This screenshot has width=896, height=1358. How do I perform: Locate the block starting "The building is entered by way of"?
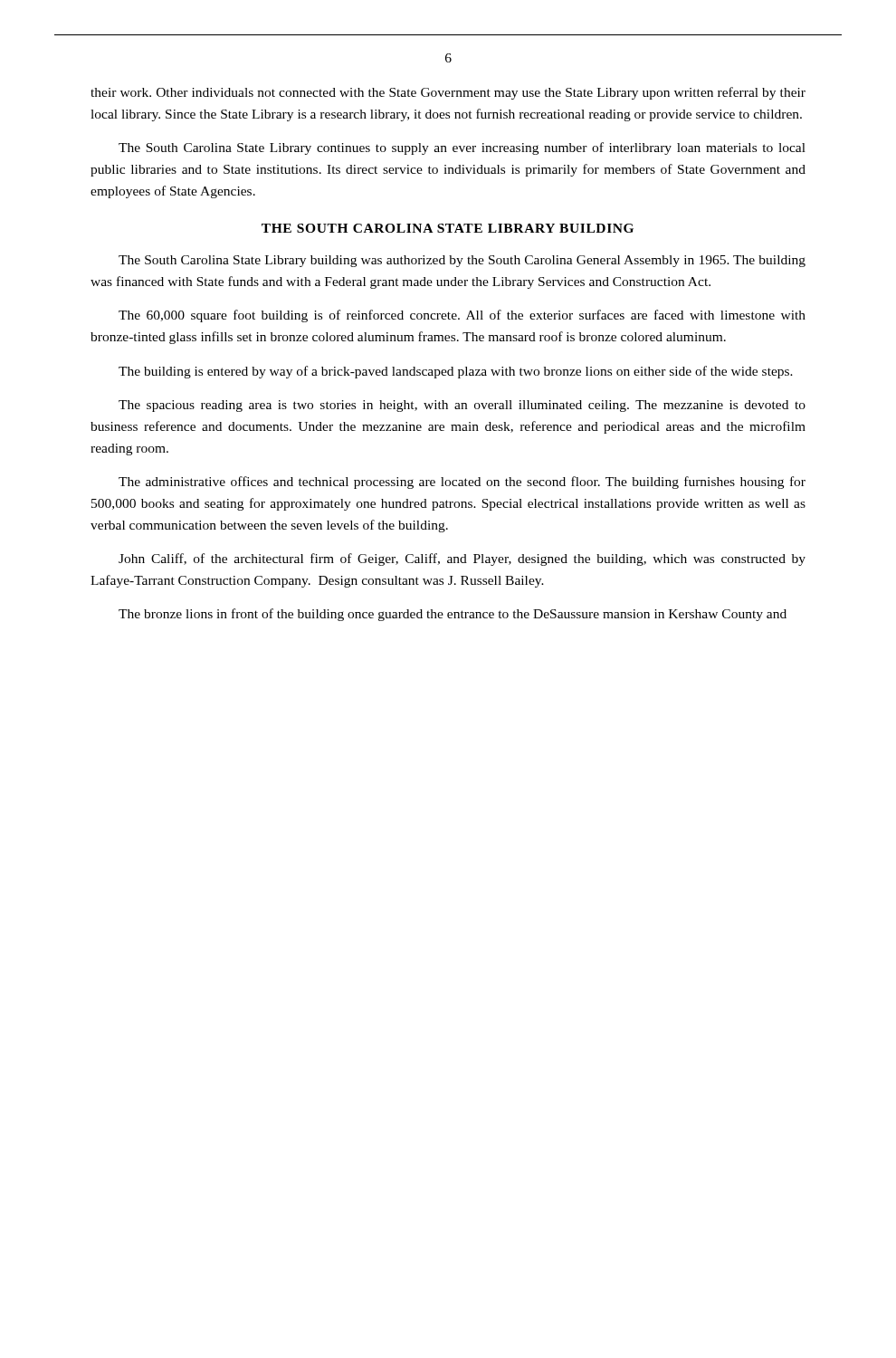pos(448,371)
